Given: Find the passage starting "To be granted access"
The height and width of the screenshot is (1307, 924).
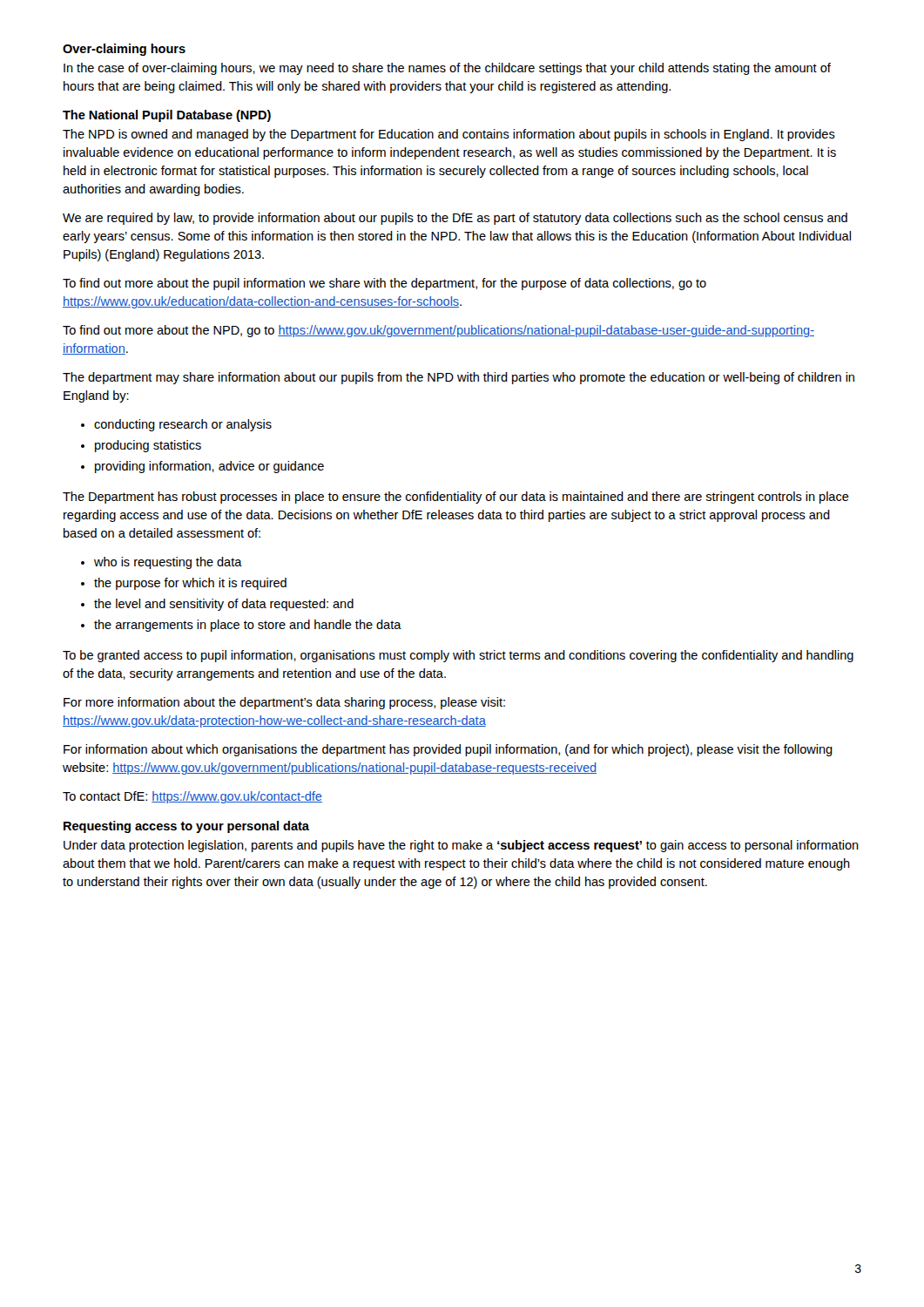Looking at the screenshot, I should (x=458, y=665).
